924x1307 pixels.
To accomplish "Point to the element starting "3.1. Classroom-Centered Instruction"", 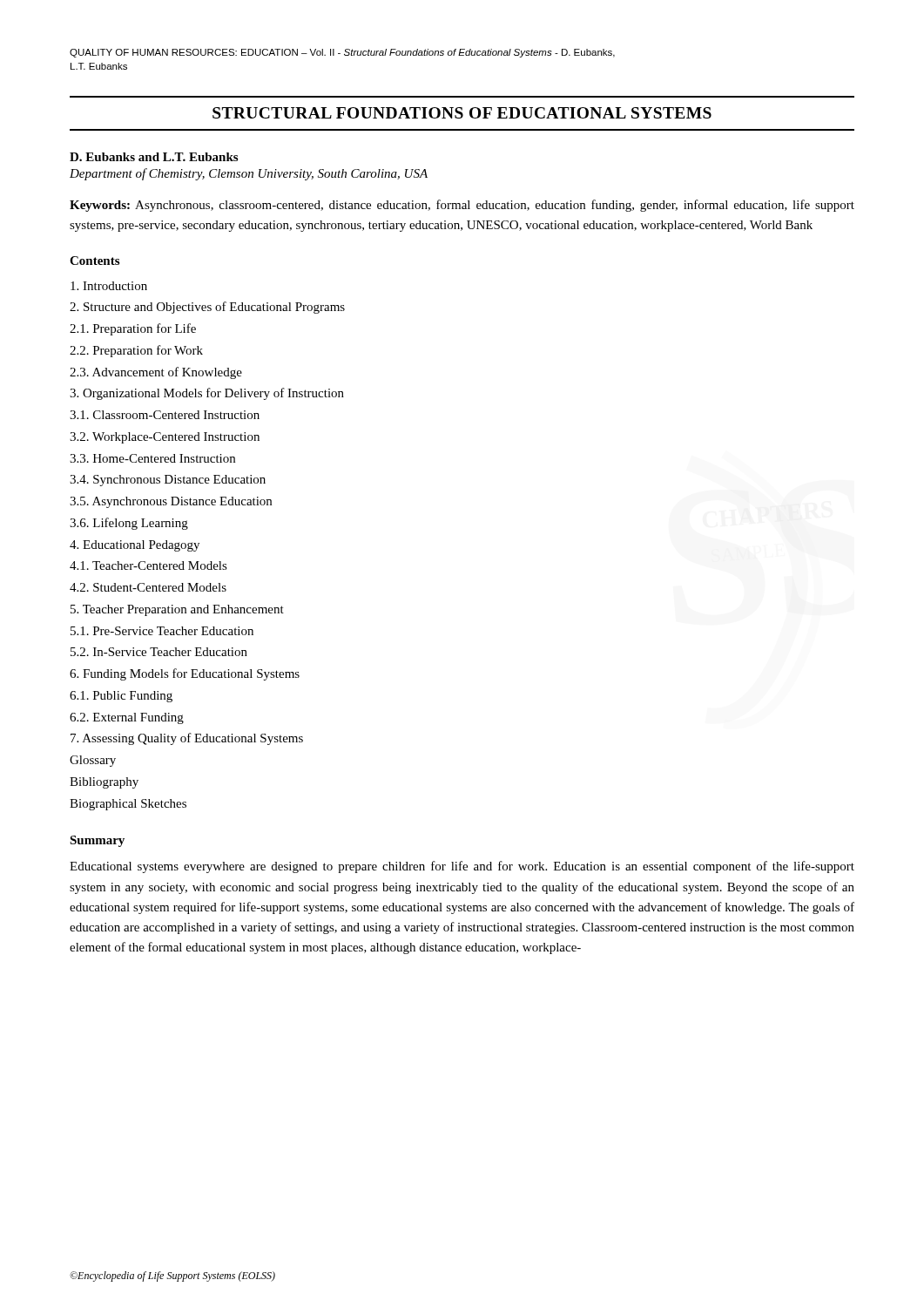I will click(x=165, y=415).
